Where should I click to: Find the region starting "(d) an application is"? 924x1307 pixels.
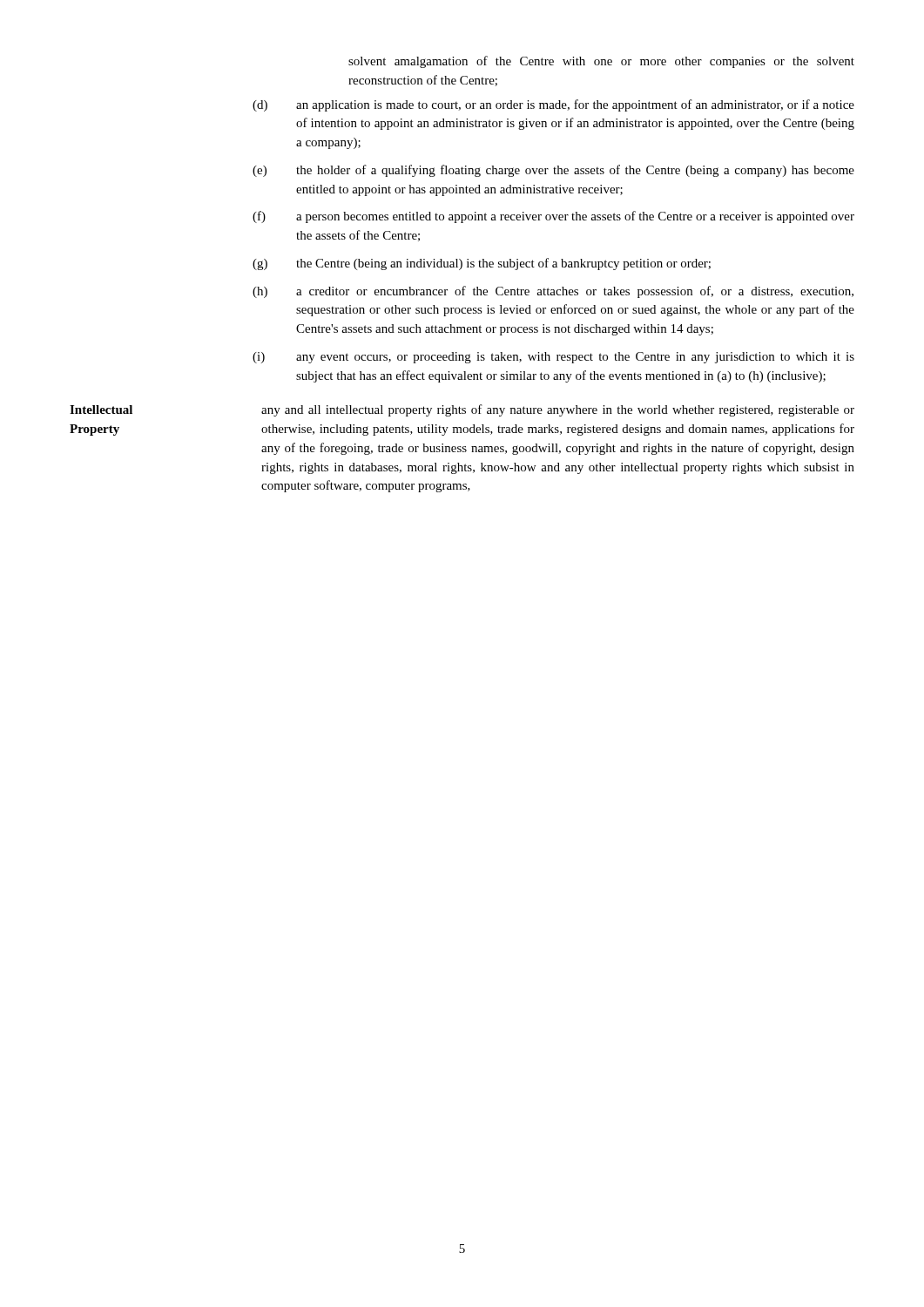553,124
